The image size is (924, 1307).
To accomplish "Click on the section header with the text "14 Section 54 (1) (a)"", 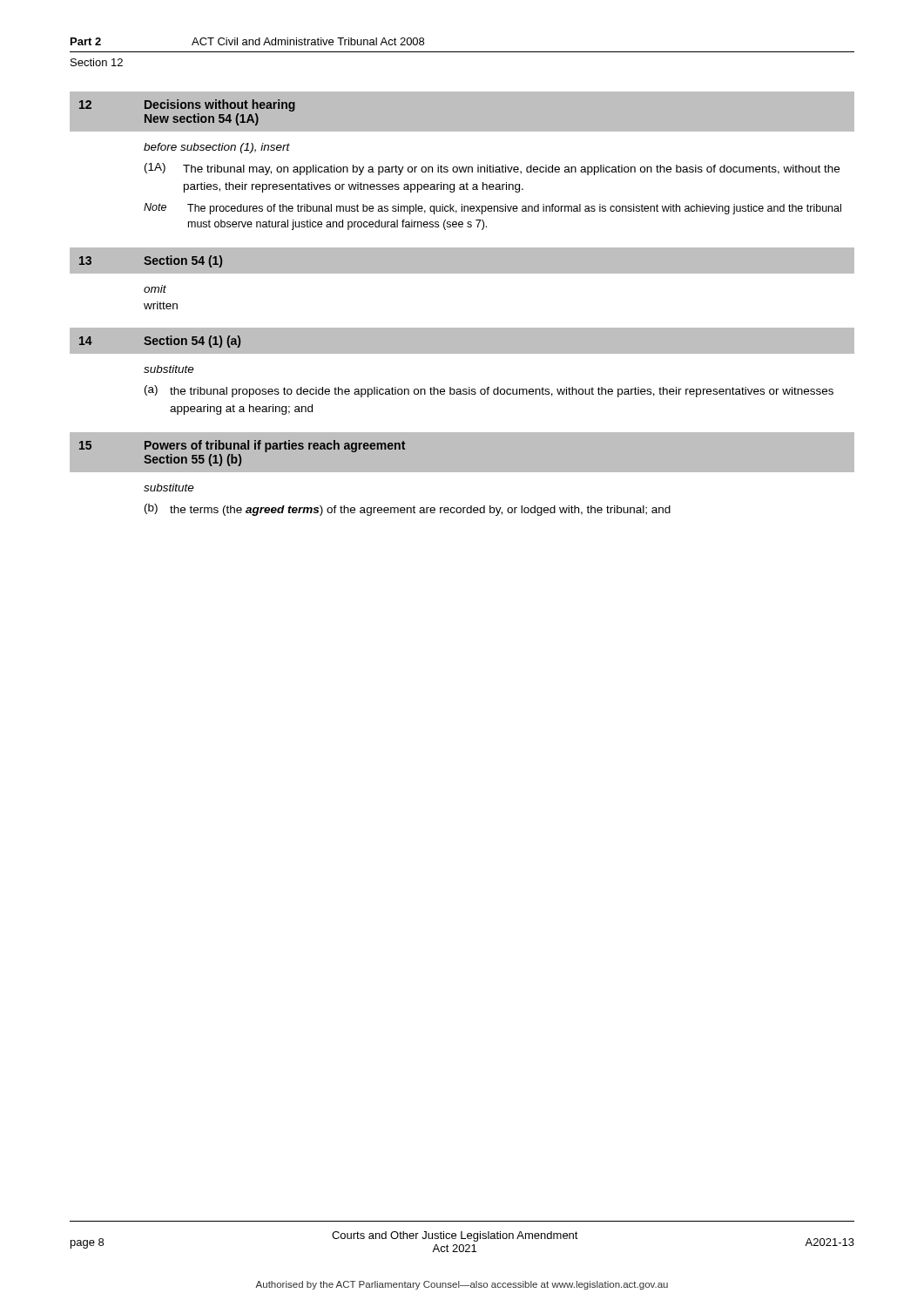I will 462,341.
